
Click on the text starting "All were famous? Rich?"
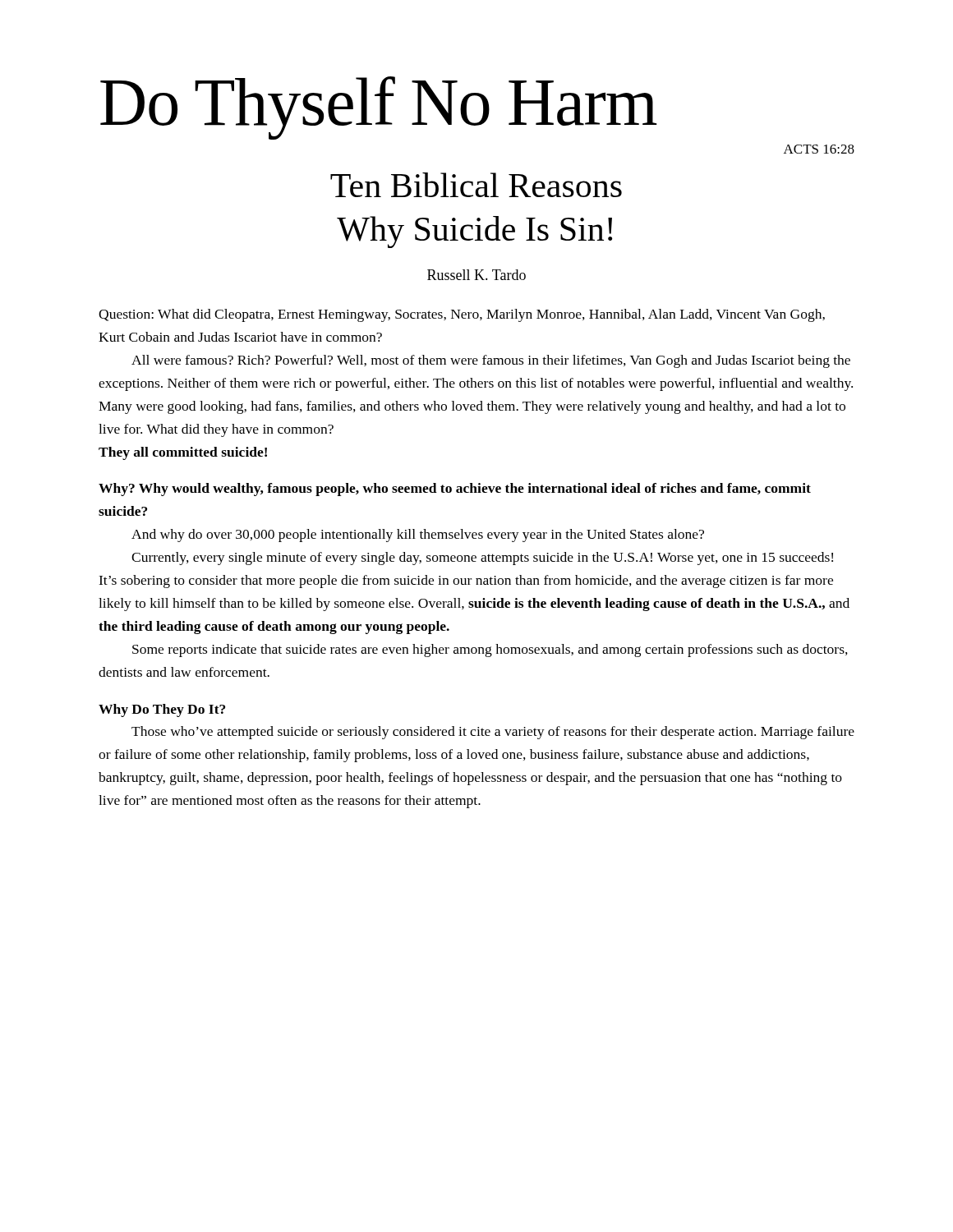tap(476, 406)
